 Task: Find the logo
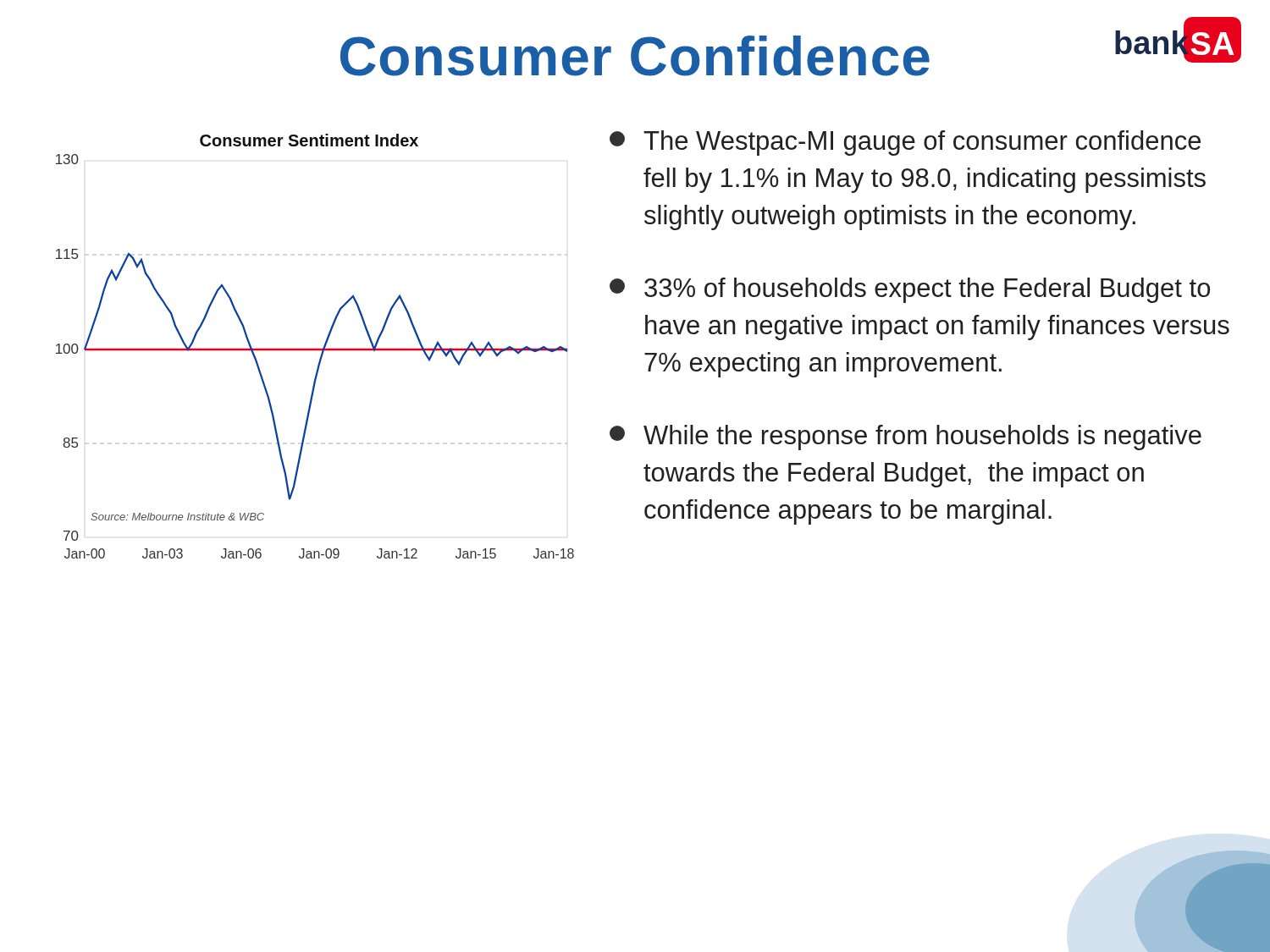[1177, 46]
